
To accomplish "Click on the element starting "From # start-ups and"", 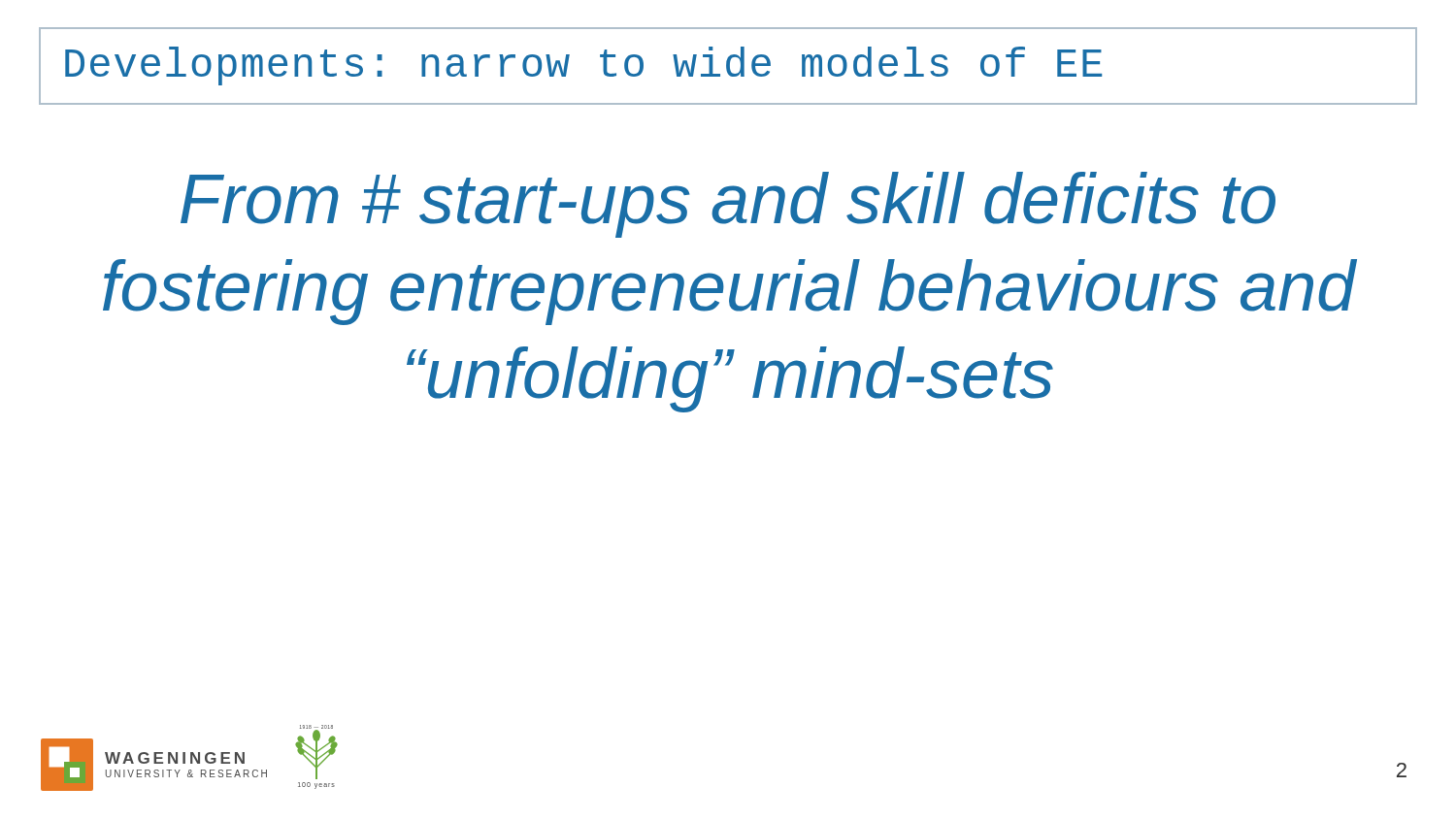I will point(728,286).
